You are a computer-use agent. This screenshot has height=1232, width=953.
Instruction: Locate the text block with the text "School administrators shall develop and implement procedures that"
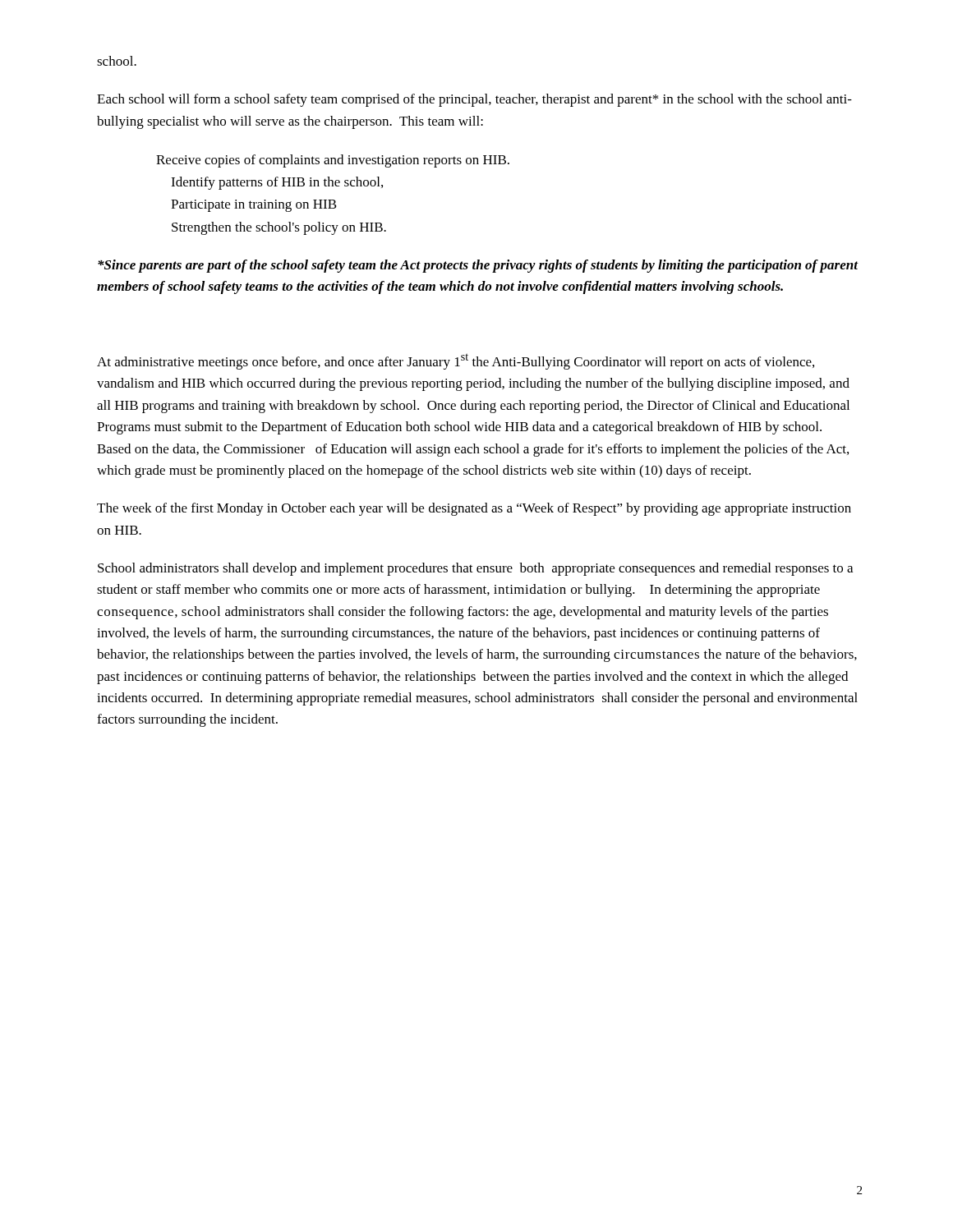pos(477,644)
